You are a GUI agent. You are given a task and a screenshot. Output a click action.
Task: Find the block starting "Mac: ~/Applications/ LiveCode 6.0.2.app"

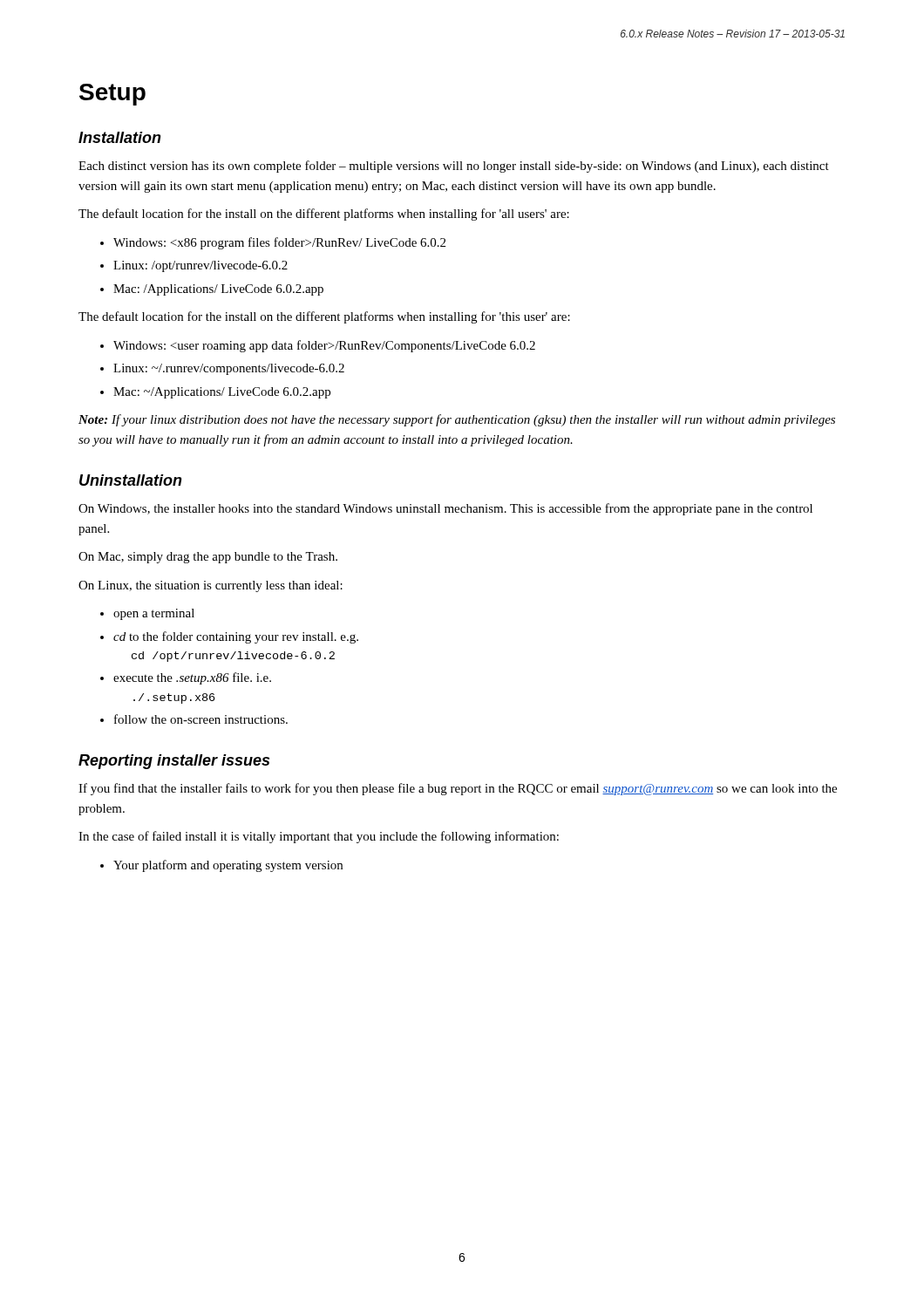point(215,393)
